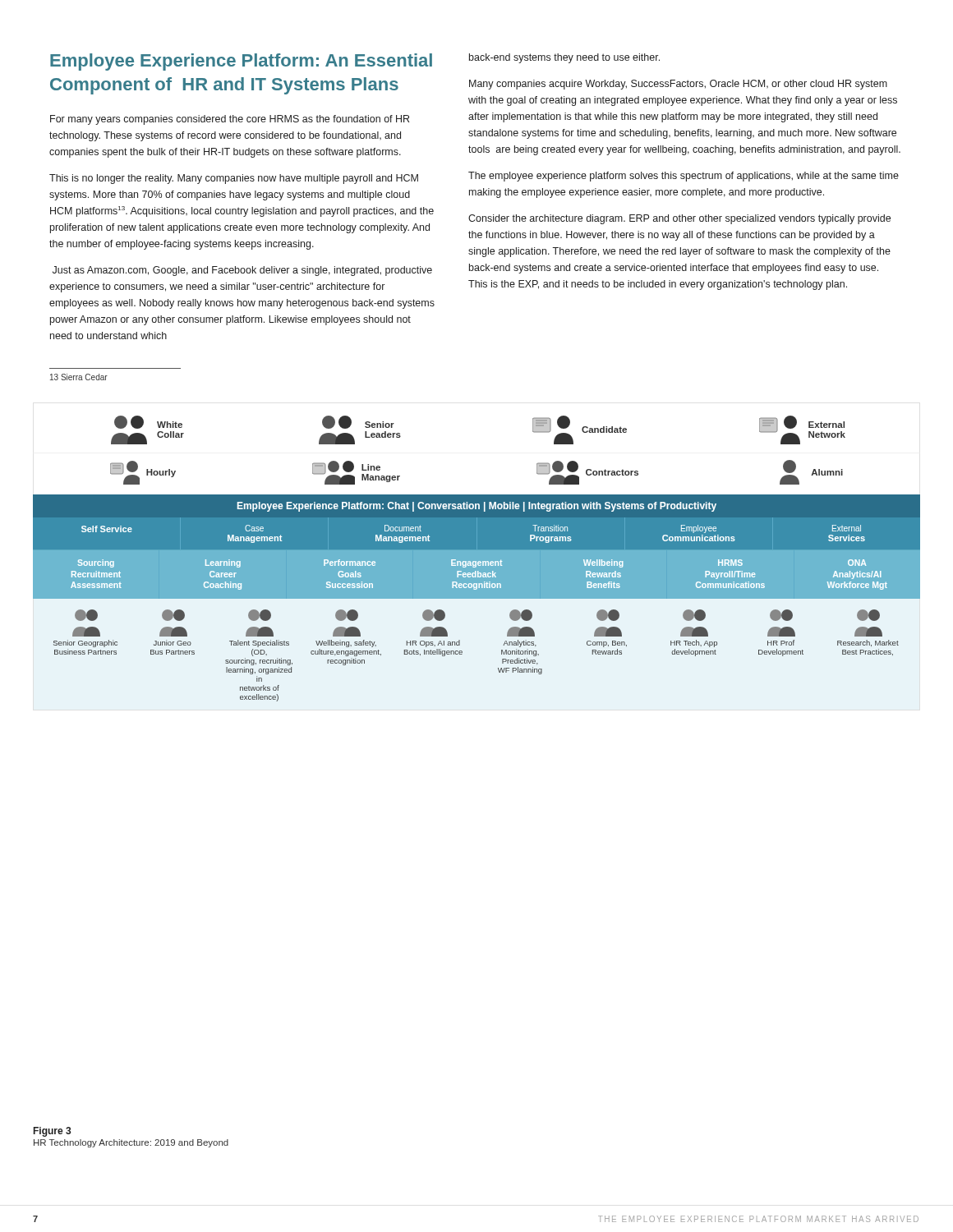Screen dimensions: 1232x953
Task: Find the caption on this page that starts "Figure 3 HR"
Action: click(131, 1136)
